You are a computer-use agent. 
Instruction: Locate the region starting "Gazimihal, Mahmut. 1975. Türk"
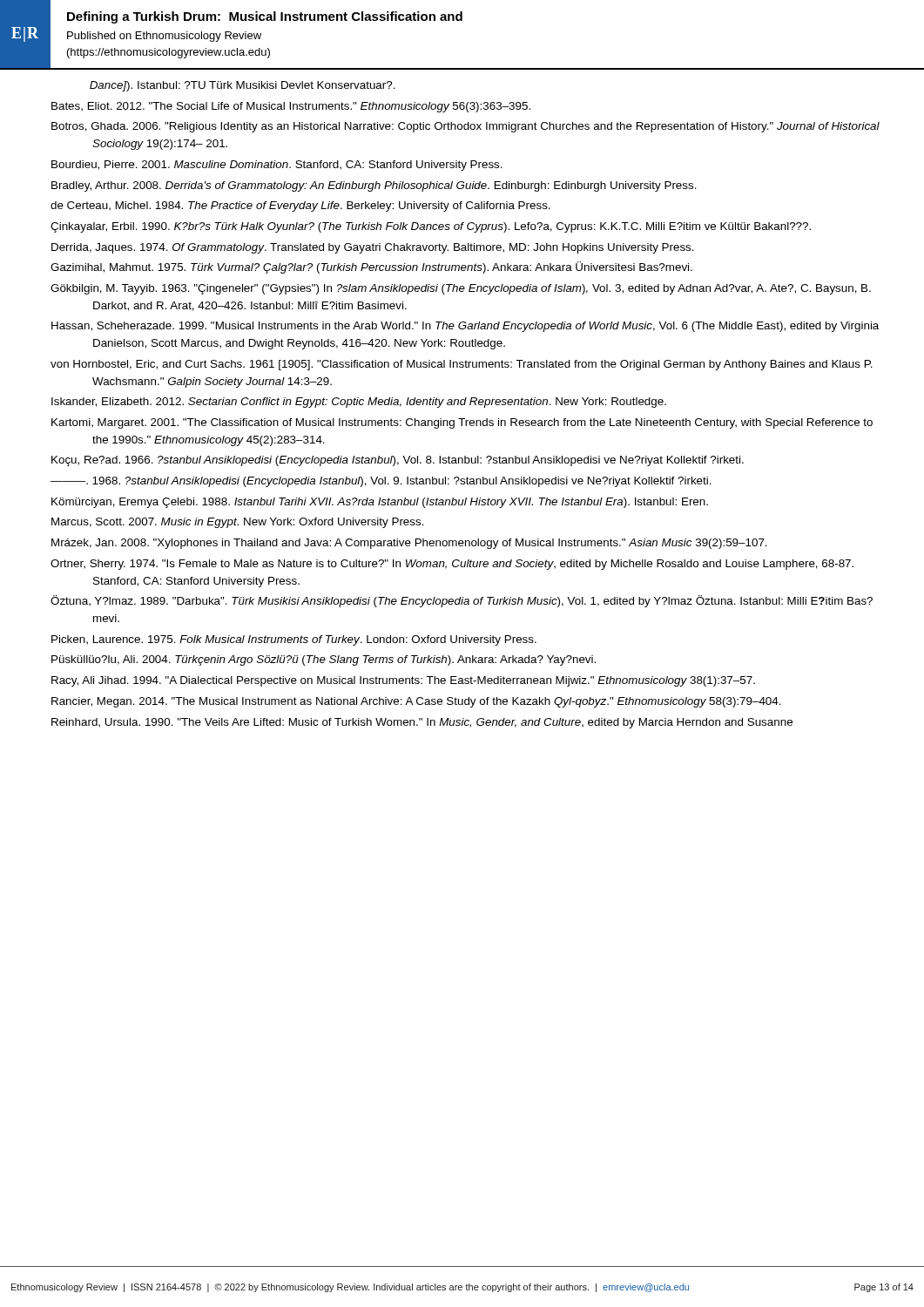(x=372, y=267)
